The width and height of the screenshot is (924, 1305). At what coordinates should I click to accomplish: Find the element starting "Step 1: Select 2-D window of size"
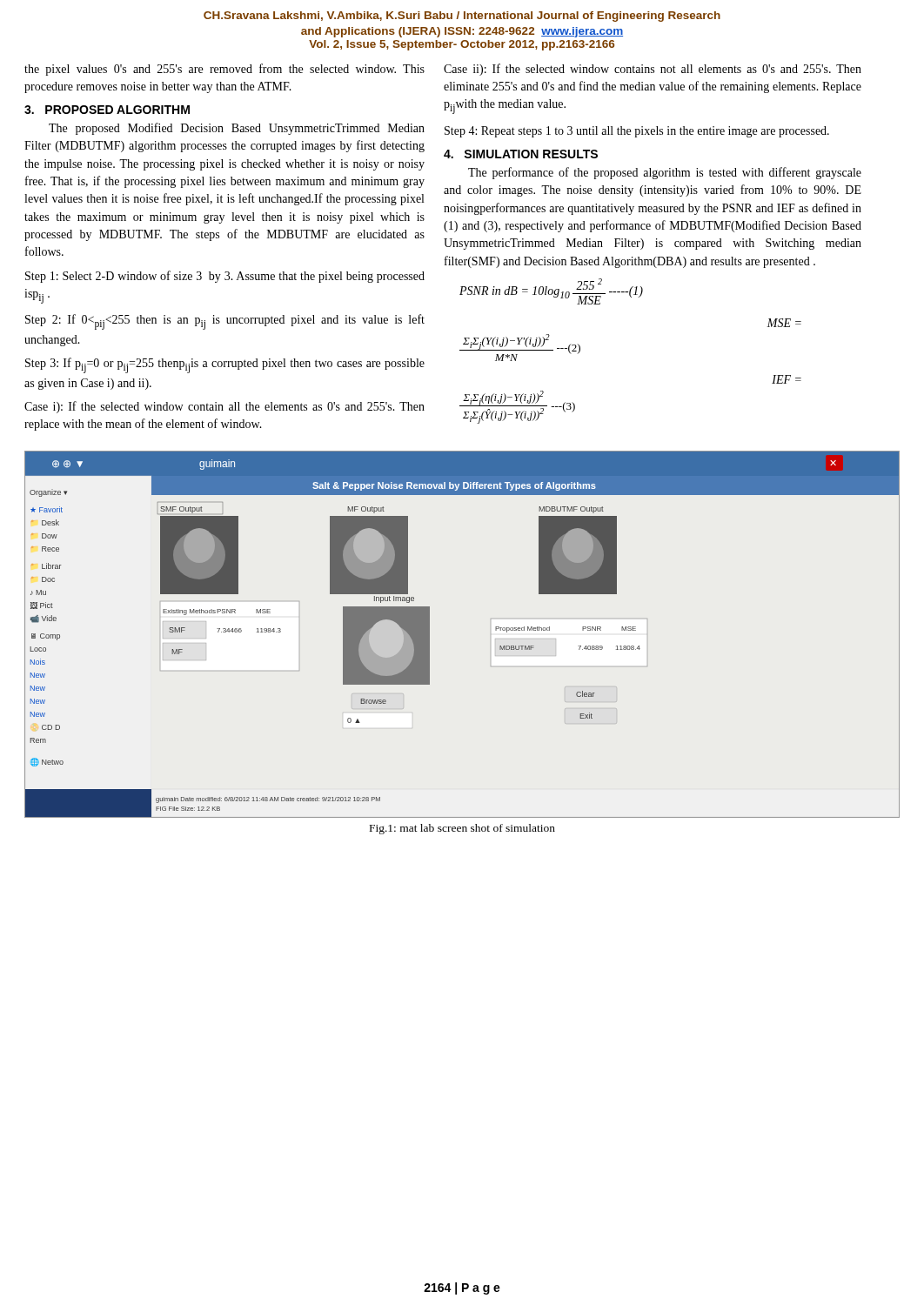(224, 287)
